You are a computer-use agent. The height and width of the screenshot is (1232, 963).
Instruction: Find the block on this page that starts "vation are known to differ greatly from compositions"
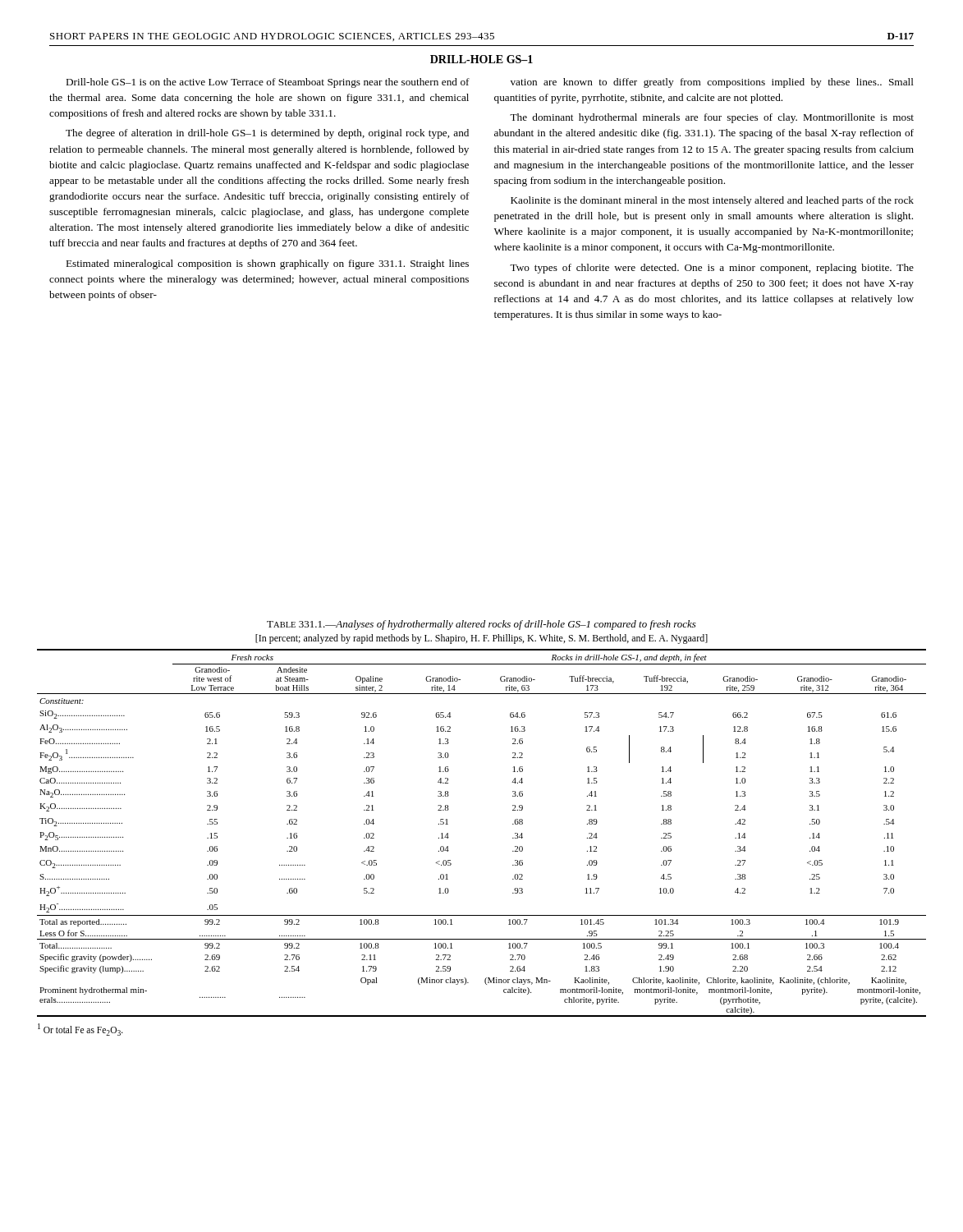(704, 198)
